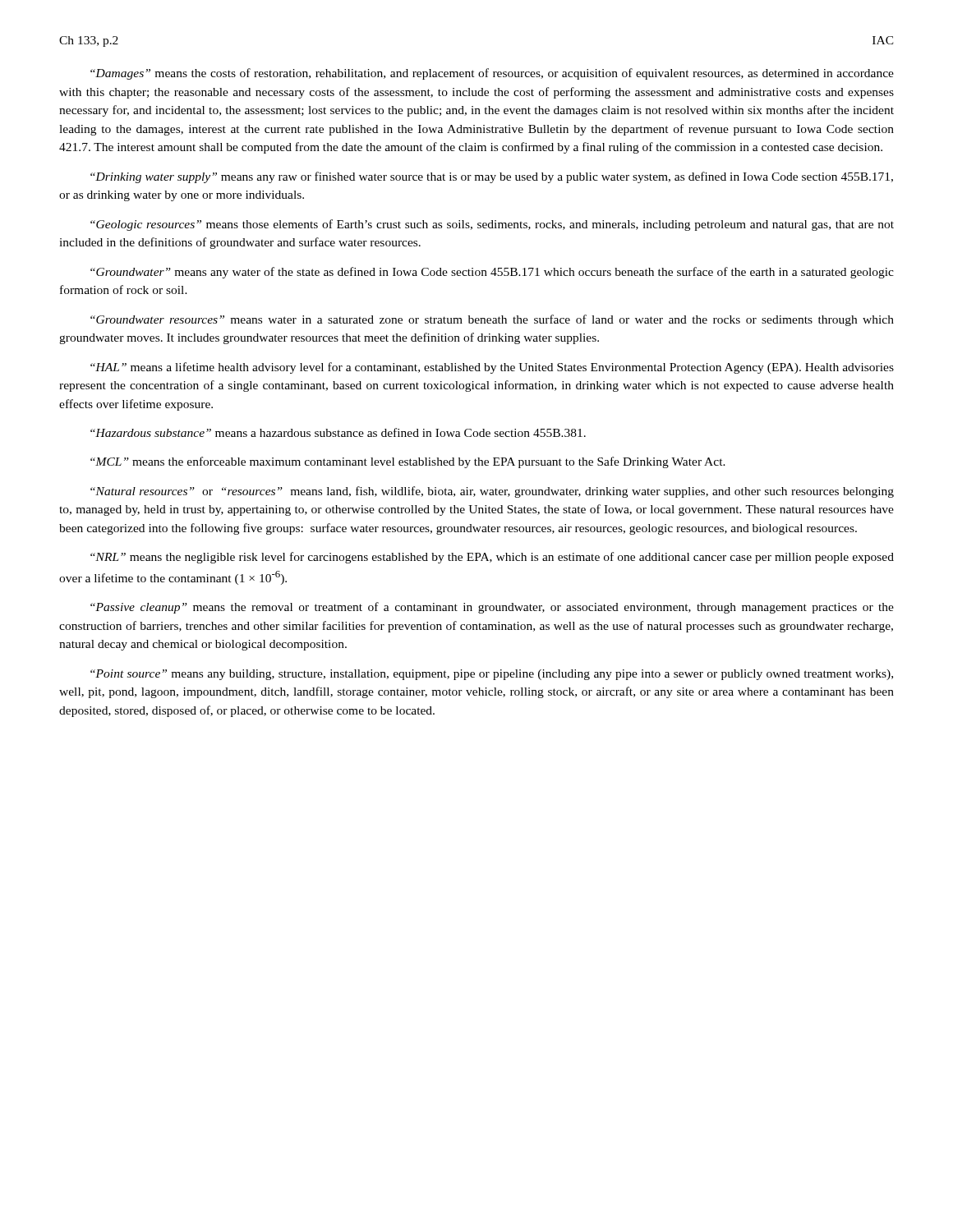
Task: Locate the block of text that opens with "“Geologic resources” means those elements"
Action: [x=476, y=233]
